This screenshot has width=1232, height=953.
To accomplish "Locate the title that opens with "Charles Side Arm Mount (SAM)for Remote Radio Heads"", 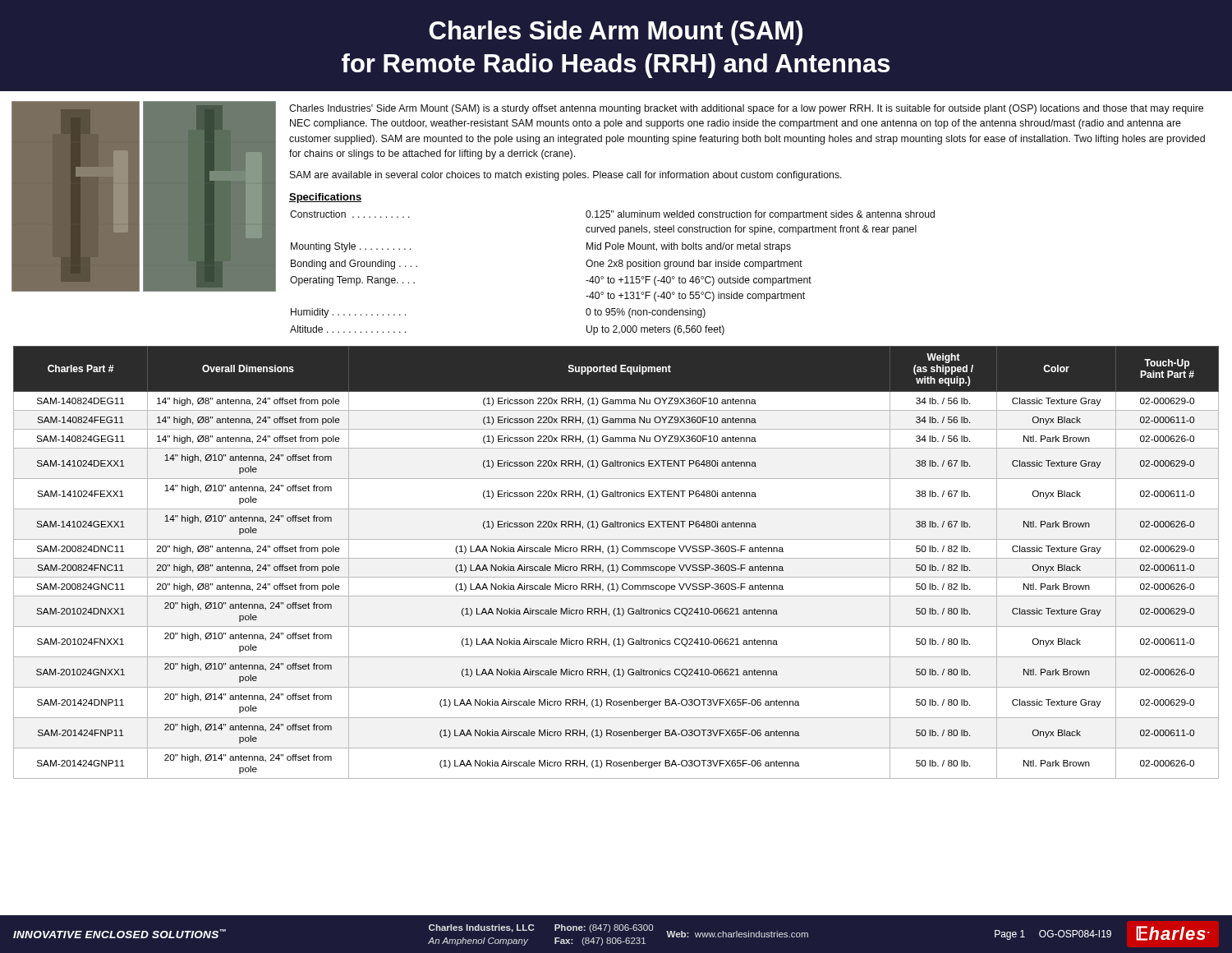I will point(616,47).
